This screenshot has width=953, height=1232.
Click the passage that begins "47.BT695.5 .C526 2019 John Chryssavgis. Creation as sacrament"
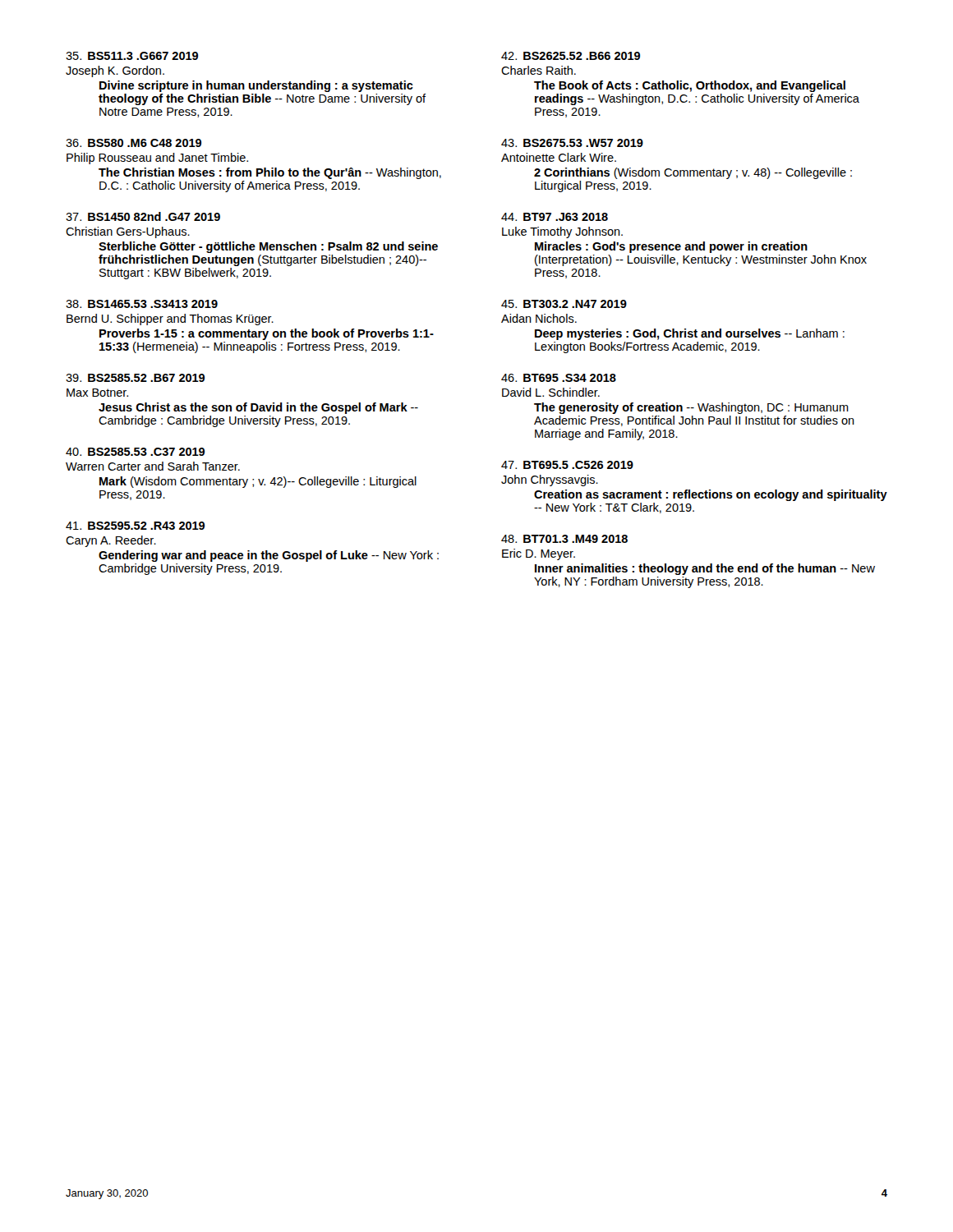(x=694, y=486)
